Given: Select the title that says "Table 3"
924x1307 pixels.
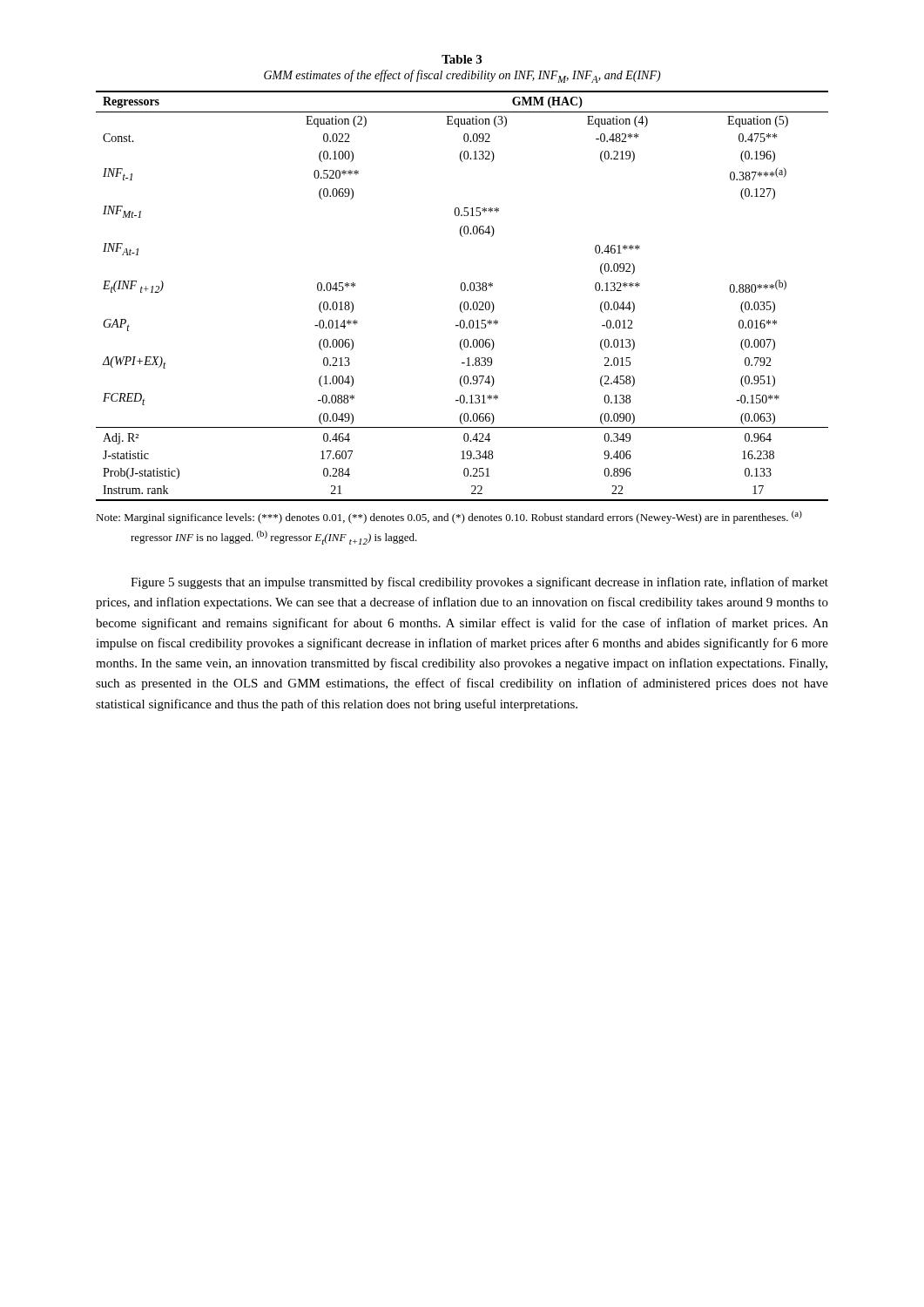Looking at the screenshot, I should (x=462, y=59).
